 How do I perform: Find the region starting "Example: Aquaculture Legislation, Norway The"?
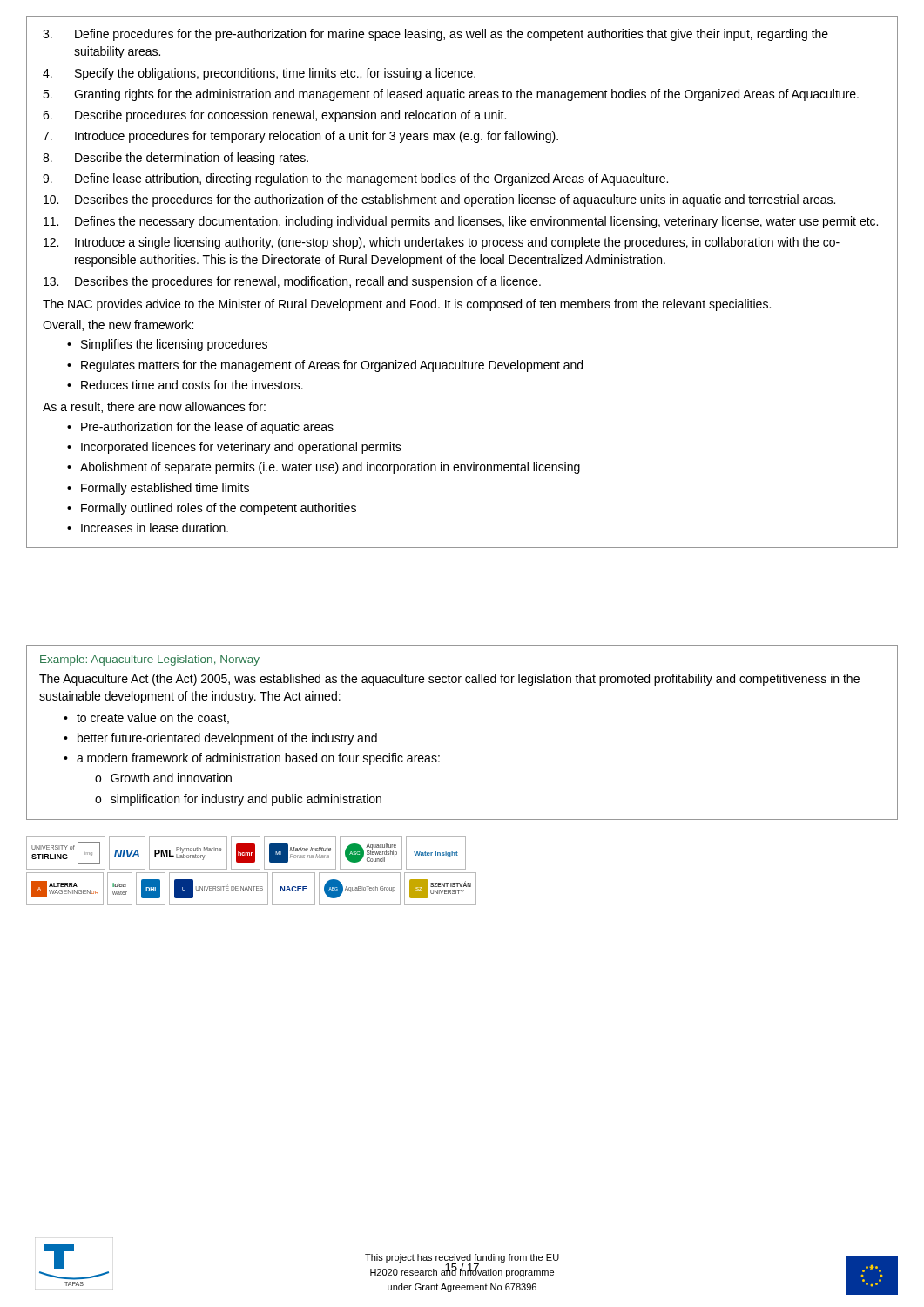click(x=150, y=660)
